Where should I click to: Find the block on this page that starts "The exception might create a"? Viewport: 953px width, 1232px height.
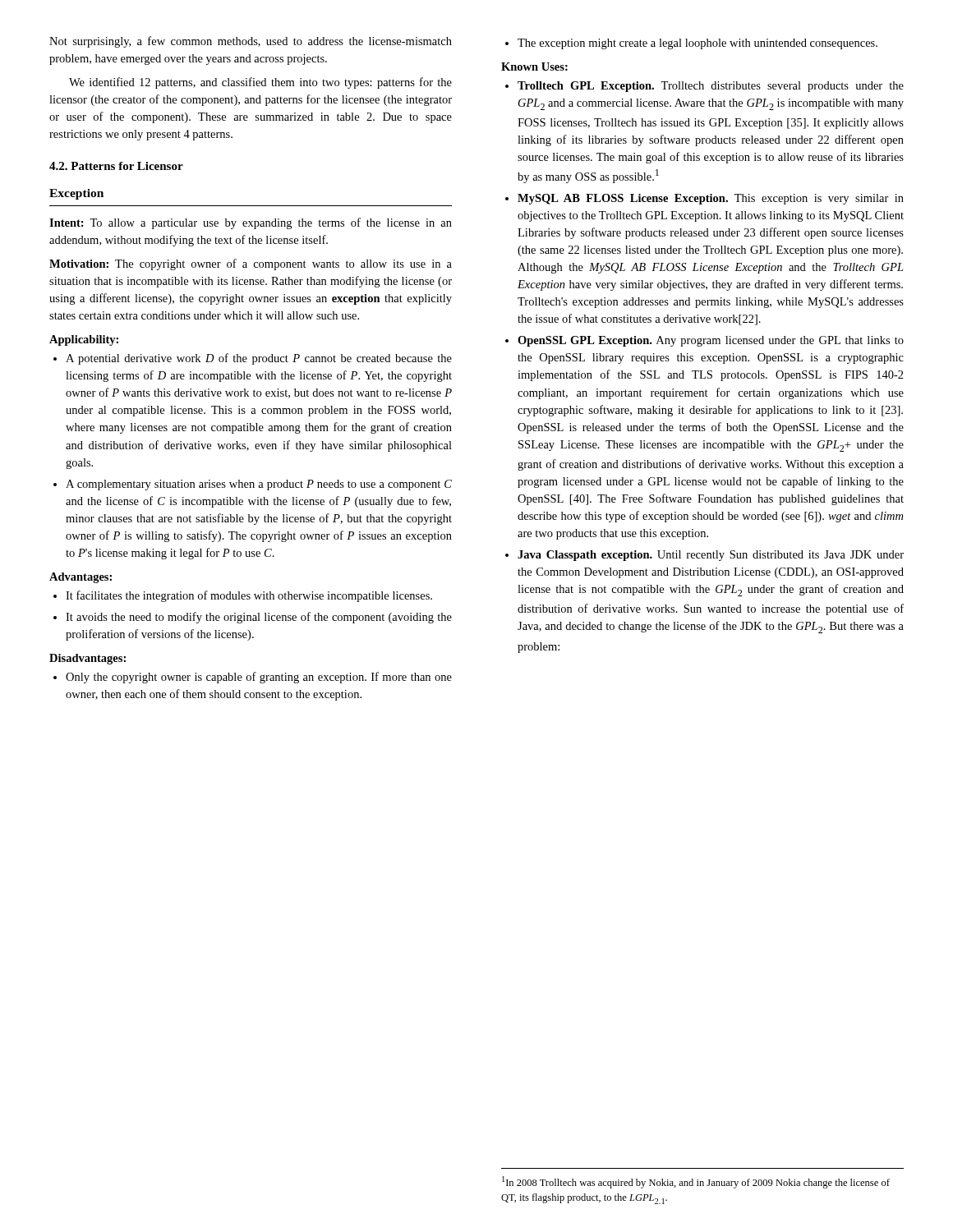pyautogui.click(x=702, y=43)
